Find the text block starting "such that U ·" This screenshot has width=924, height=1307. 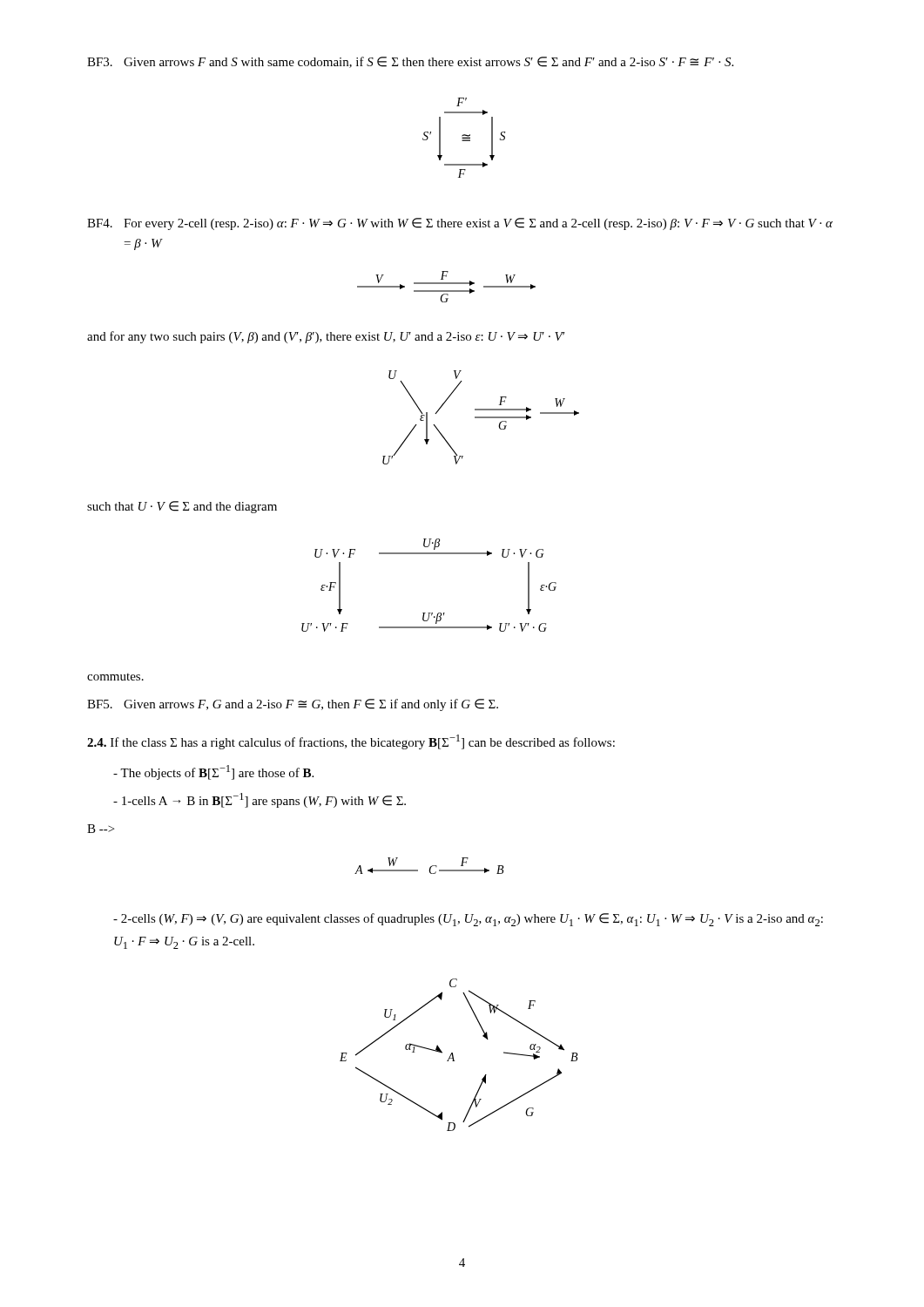point(182,506)
